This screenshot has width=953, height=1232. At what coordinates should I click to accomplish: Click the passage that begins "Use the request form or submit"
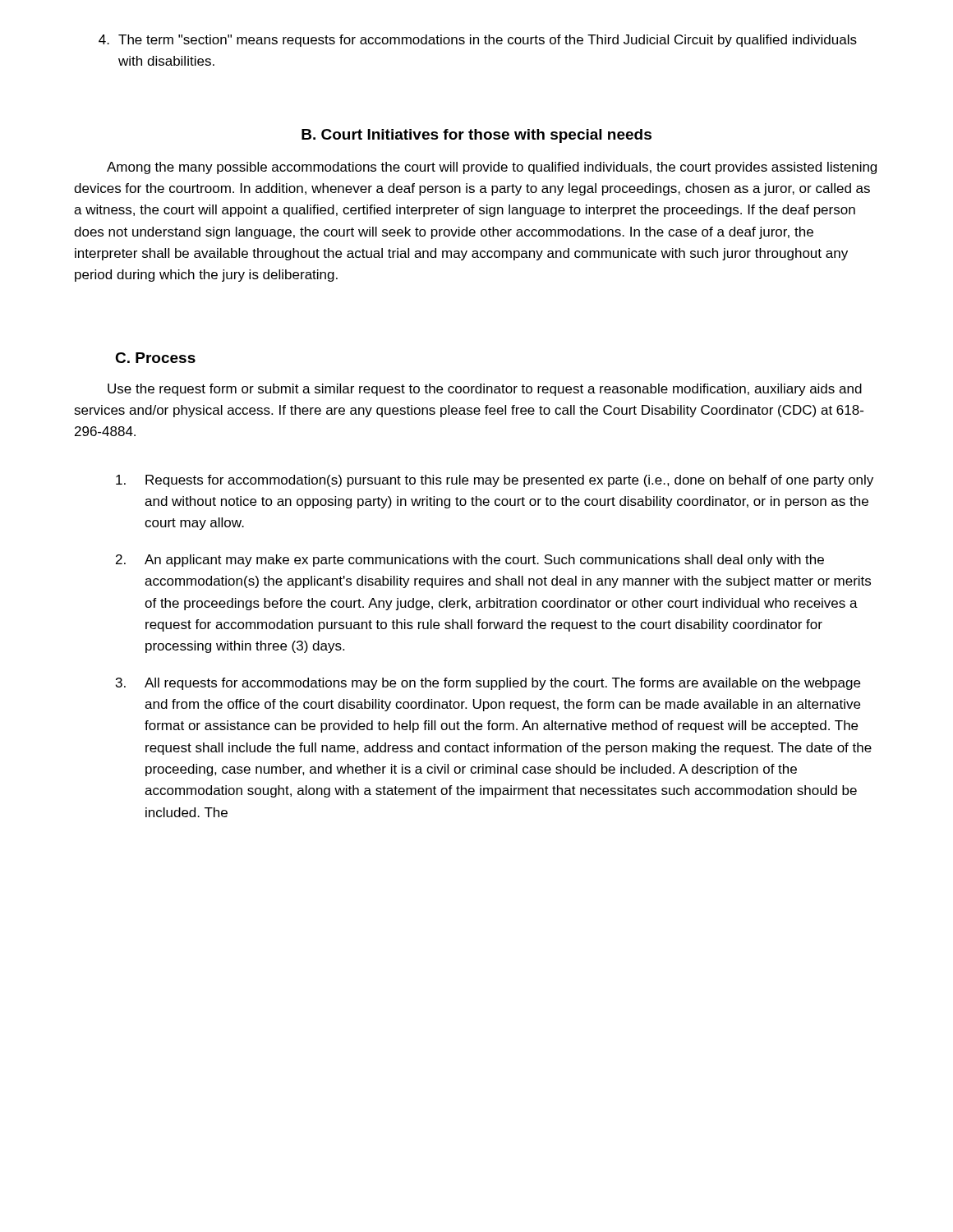469,410
